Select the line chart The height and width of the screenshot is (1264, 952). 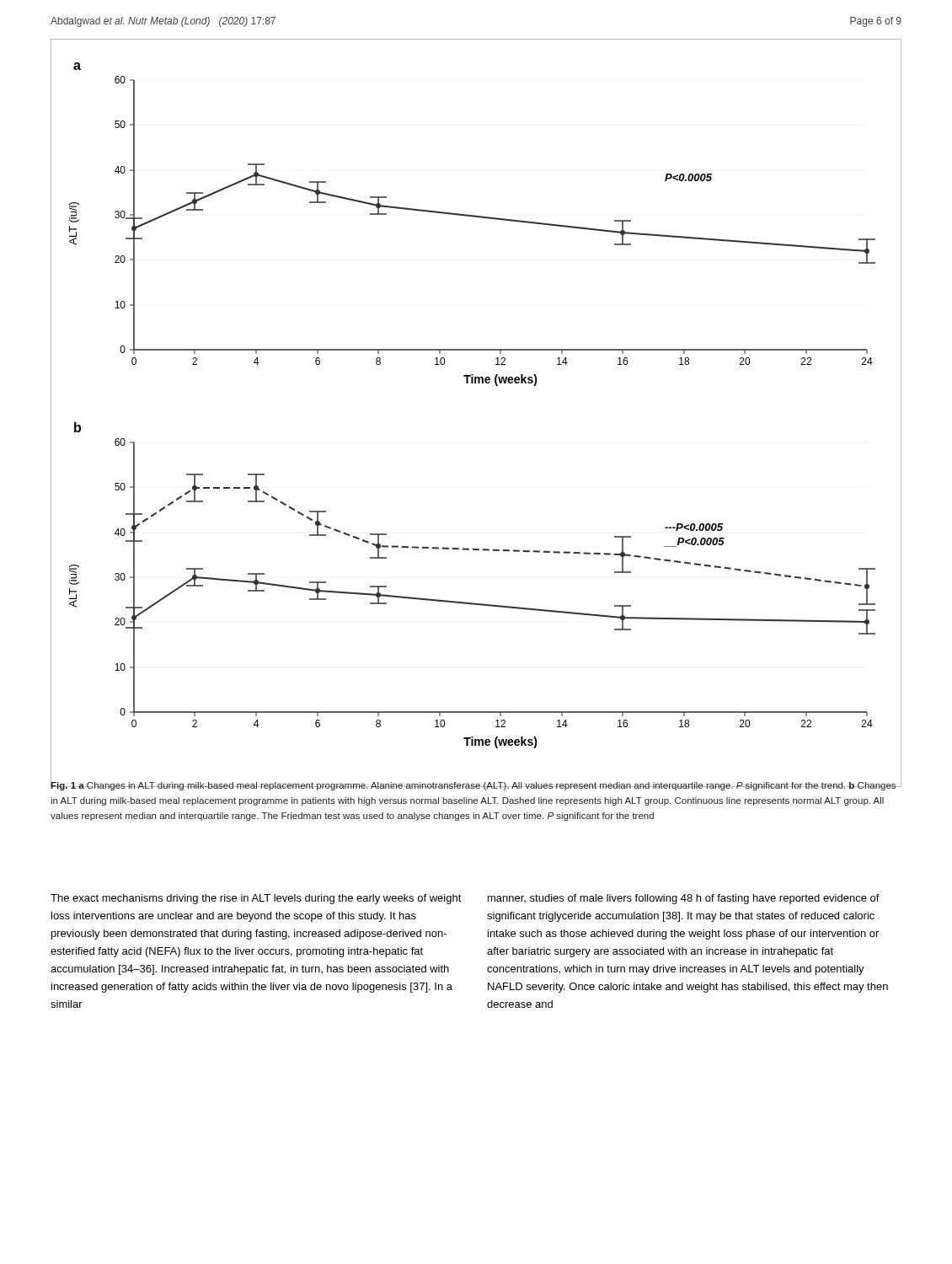click(476, 413)
